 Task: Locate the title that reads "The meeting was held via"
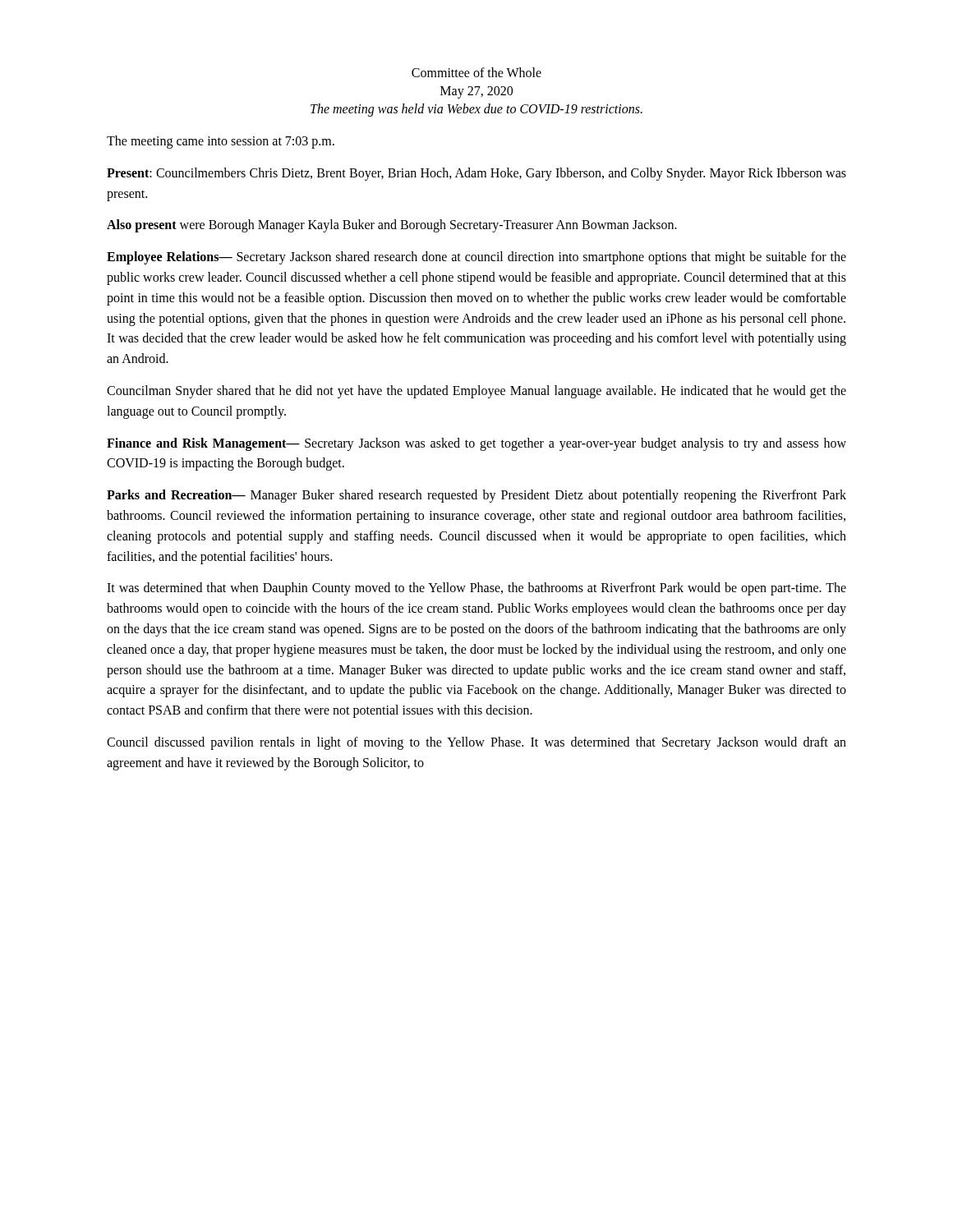click(476, 109)
